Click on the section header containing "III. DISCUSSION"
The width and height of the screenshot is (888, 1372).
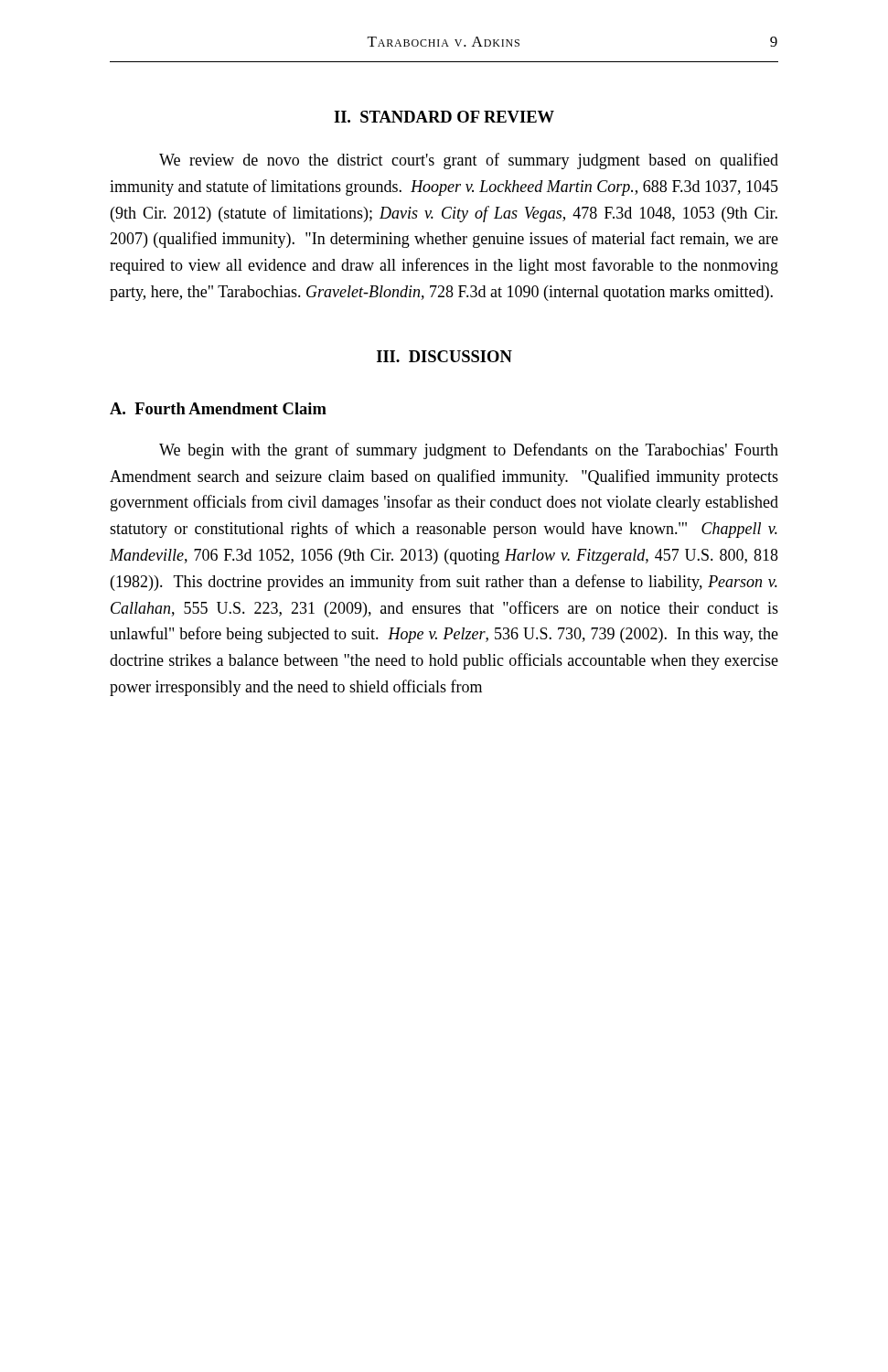444,357
